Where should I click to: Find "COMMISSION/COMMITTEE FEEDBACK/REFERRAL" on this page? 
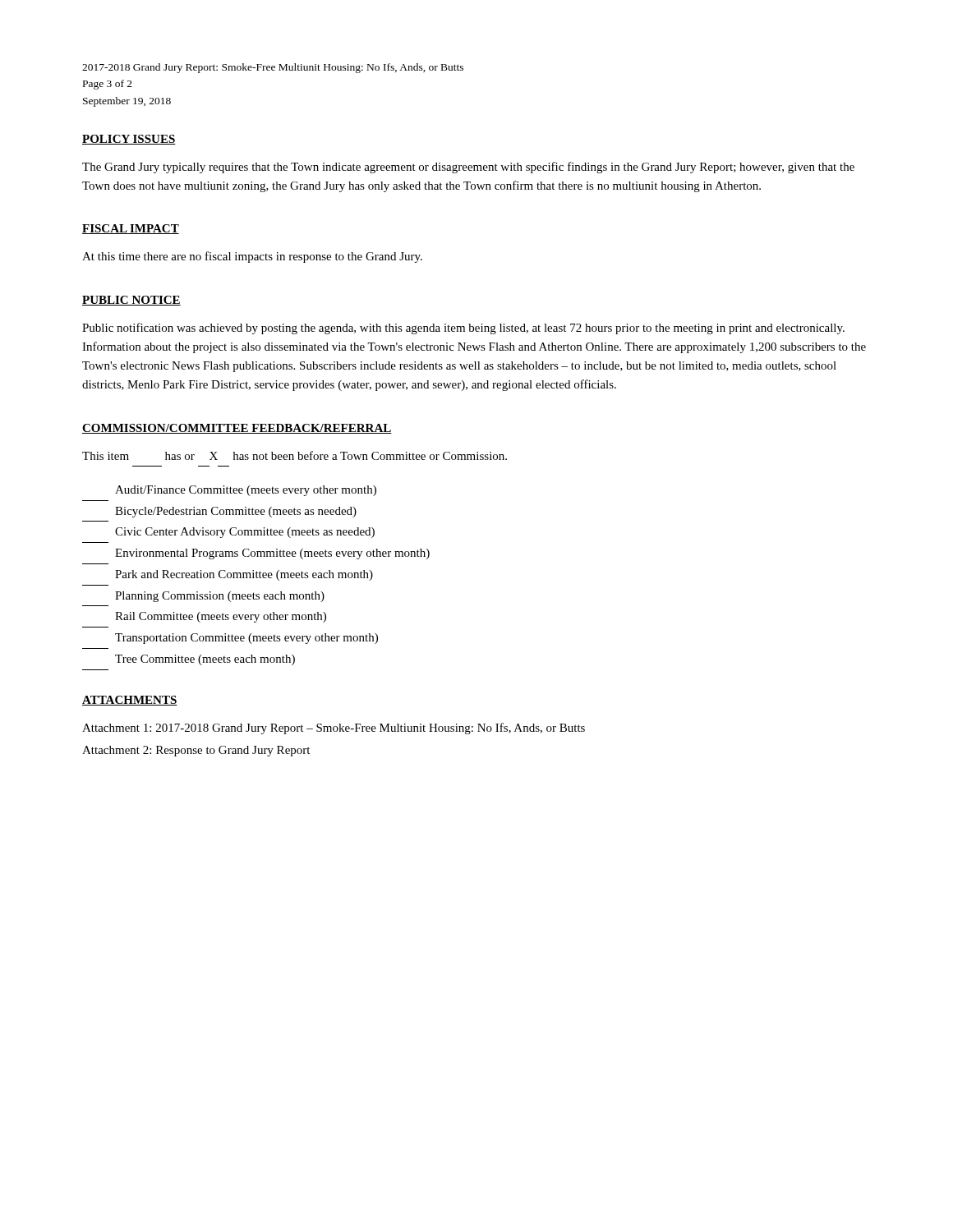237,428
